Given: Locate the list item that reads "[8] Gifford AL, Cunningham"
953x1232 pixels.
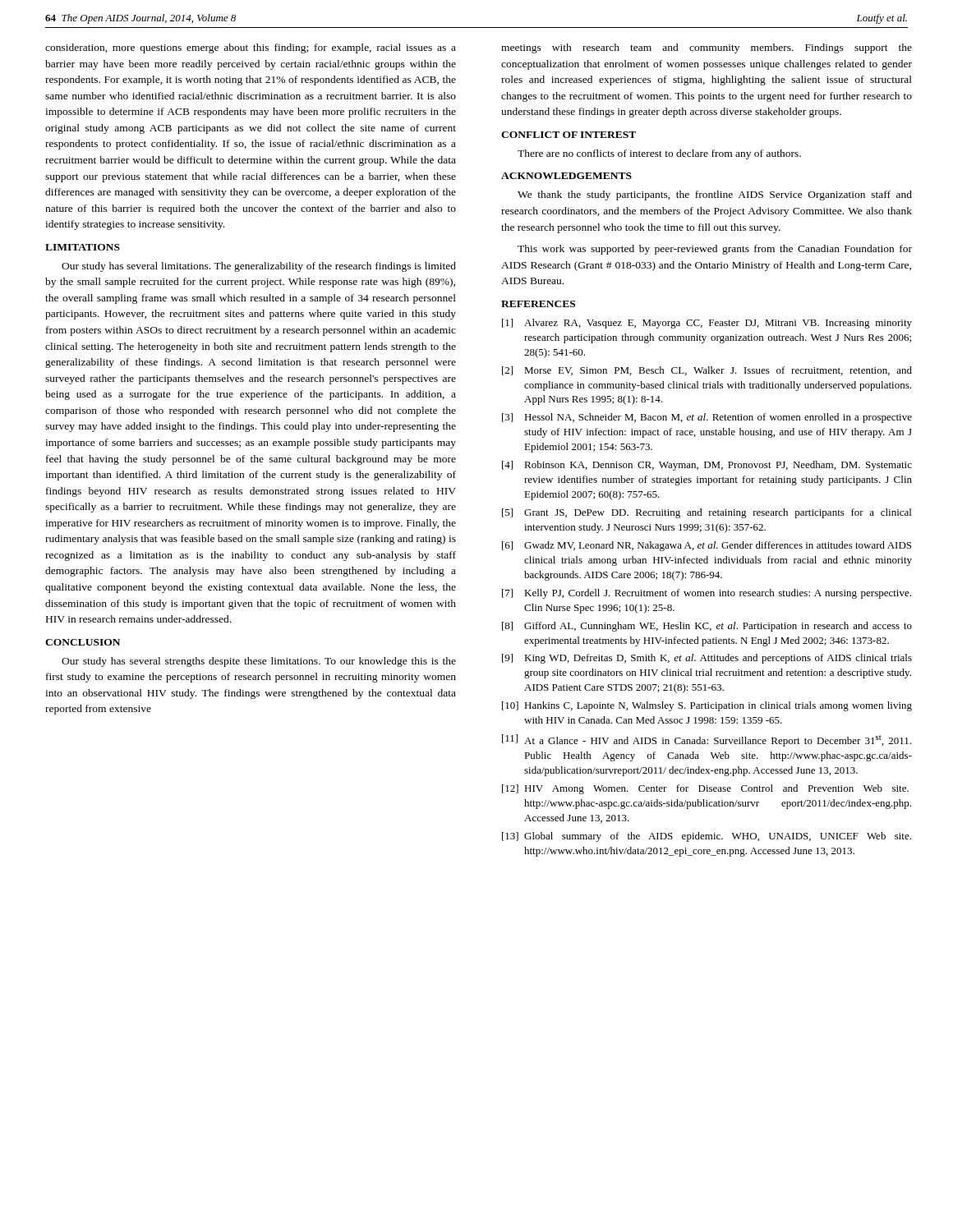Looking at the screenshot, I should (707, 633).
